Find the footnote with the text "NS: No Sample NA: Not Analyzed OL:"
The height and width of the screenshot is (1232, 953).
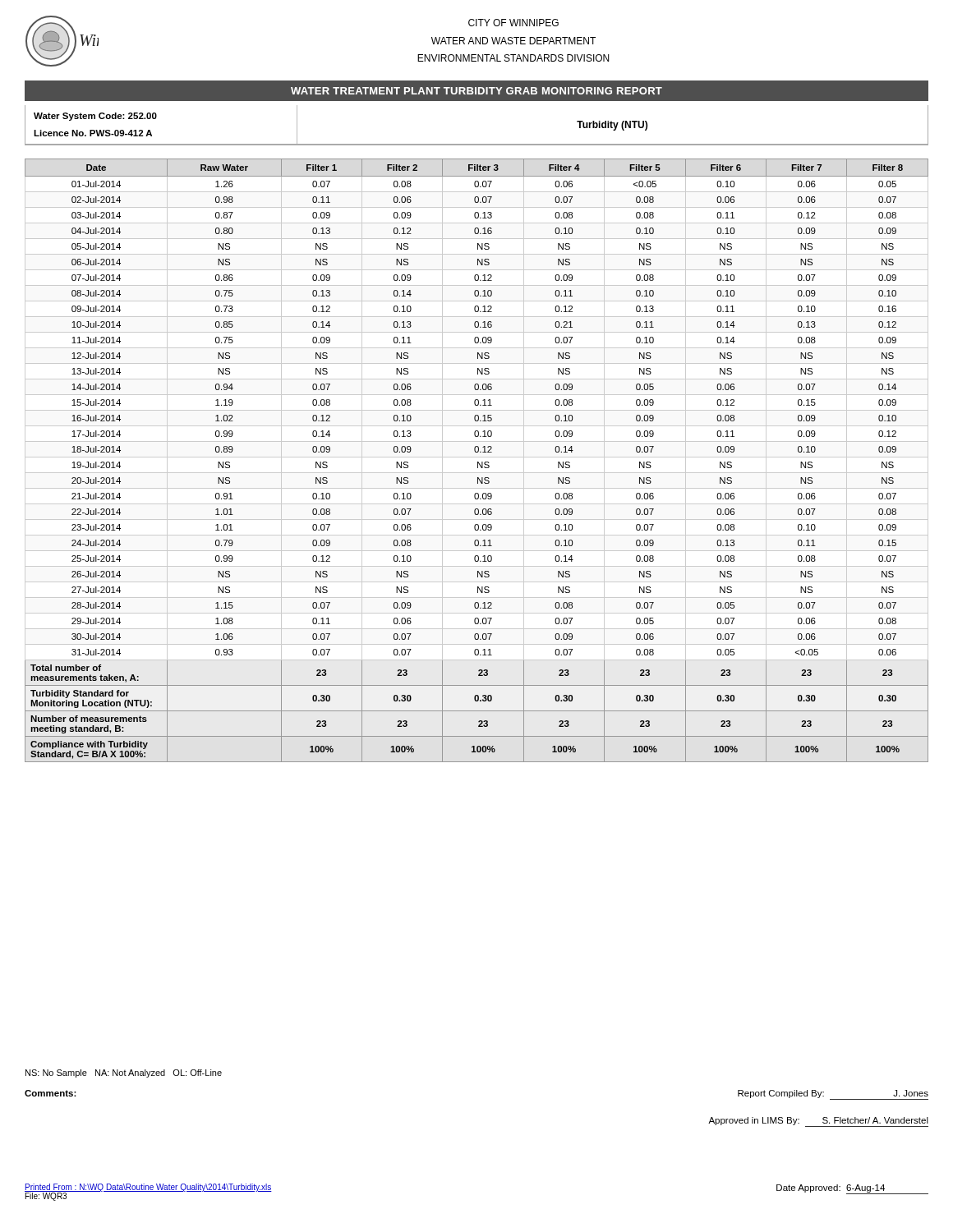(x=123, y=1073)
